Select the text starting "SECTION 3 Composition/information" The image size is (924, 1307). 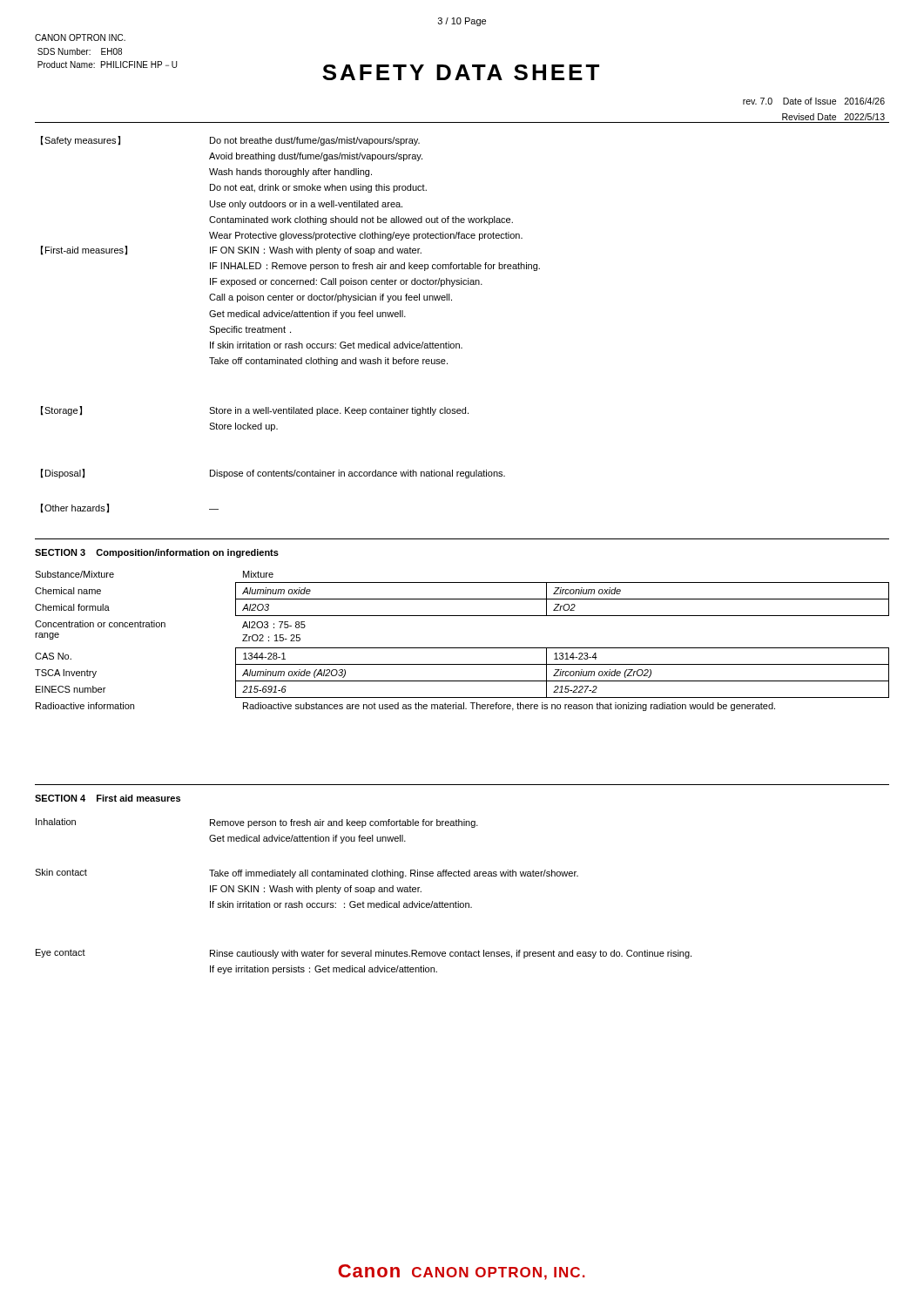click(x=157, y=552)
